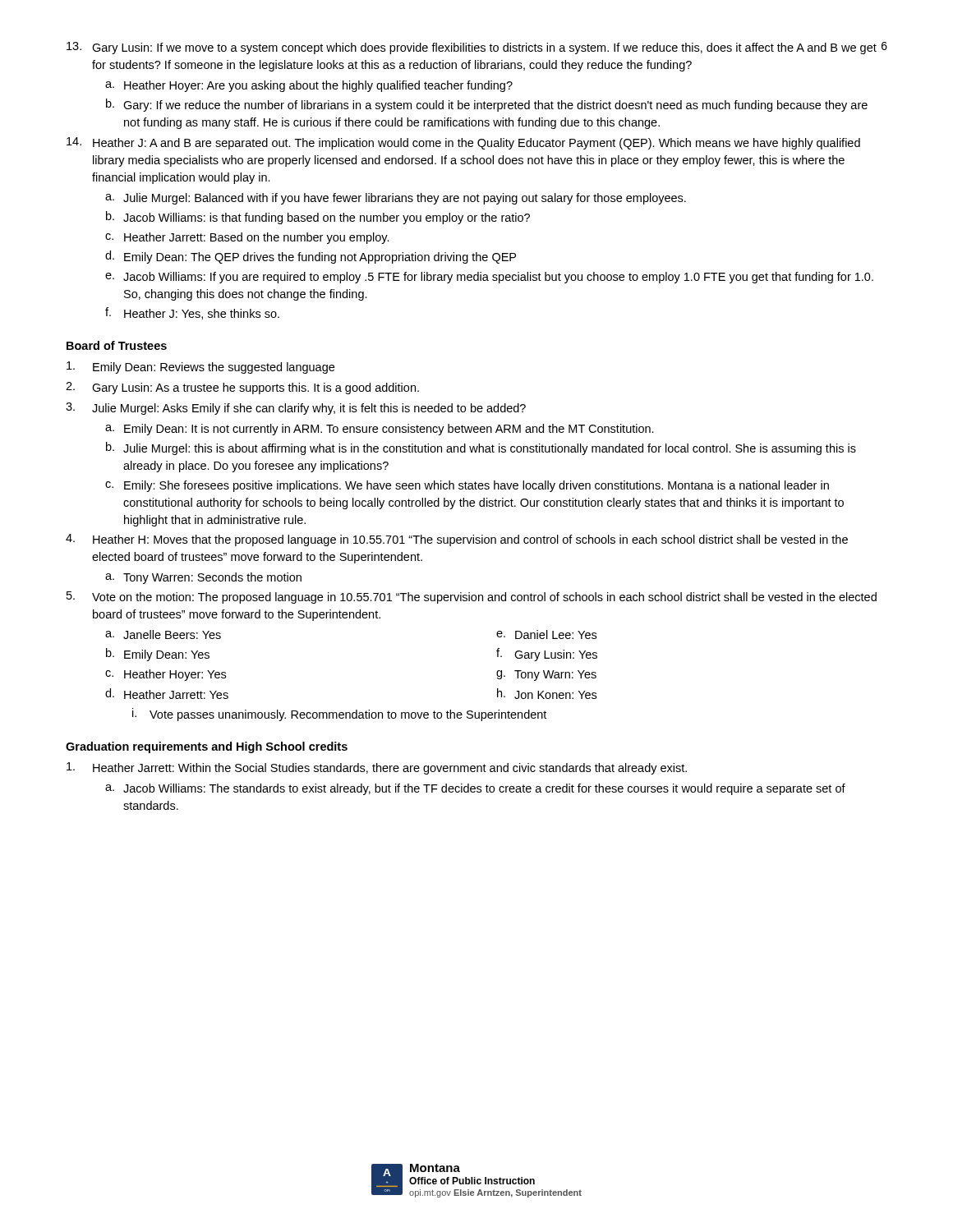Screen dimensions: 1232x953
Task: Locate the list item that says "b. Emily Dean: Yes"
Action: click(x=148, y=654)
